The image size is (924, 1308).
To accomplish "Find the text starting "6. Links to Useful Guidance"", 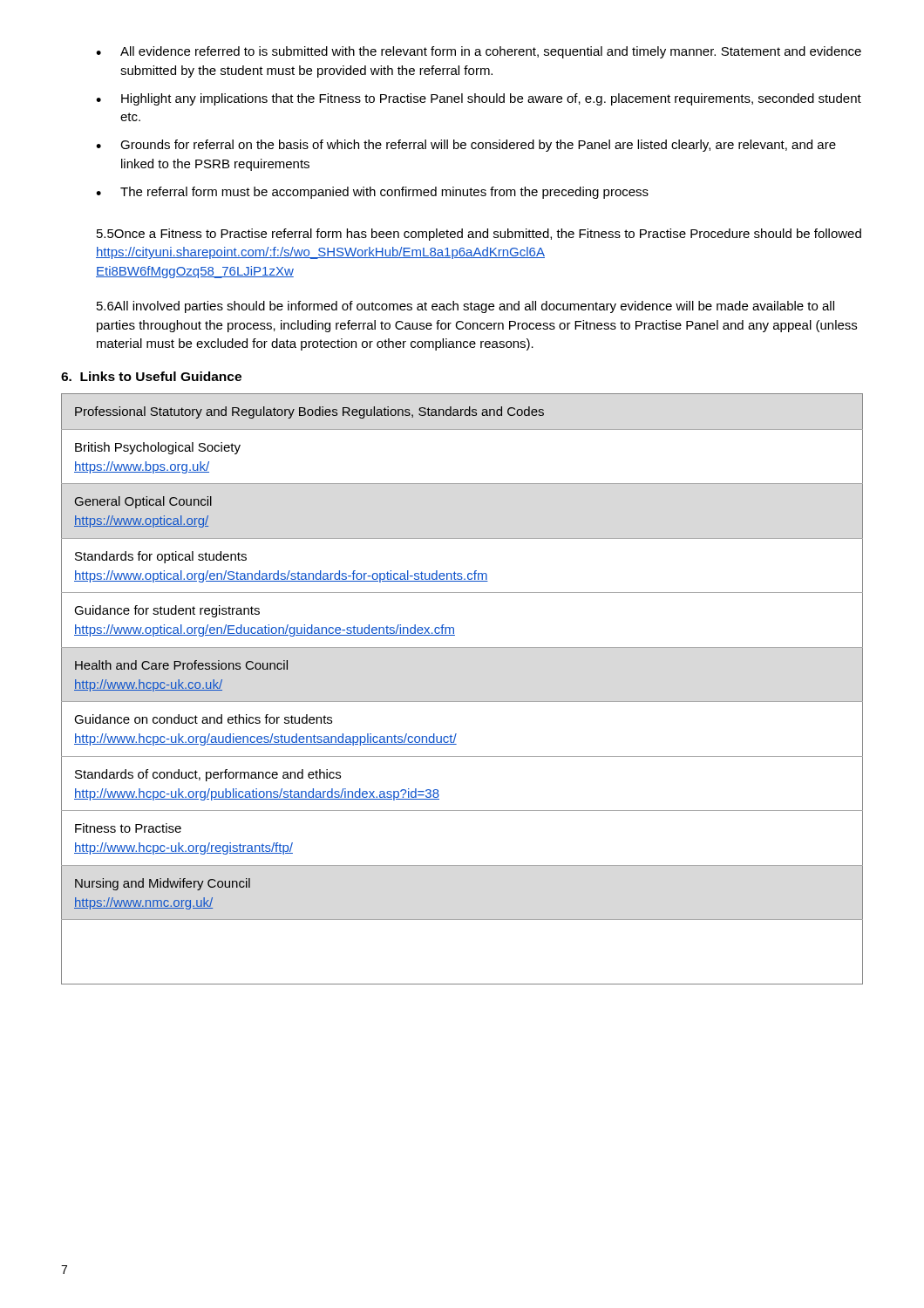I will click(151, 376).
